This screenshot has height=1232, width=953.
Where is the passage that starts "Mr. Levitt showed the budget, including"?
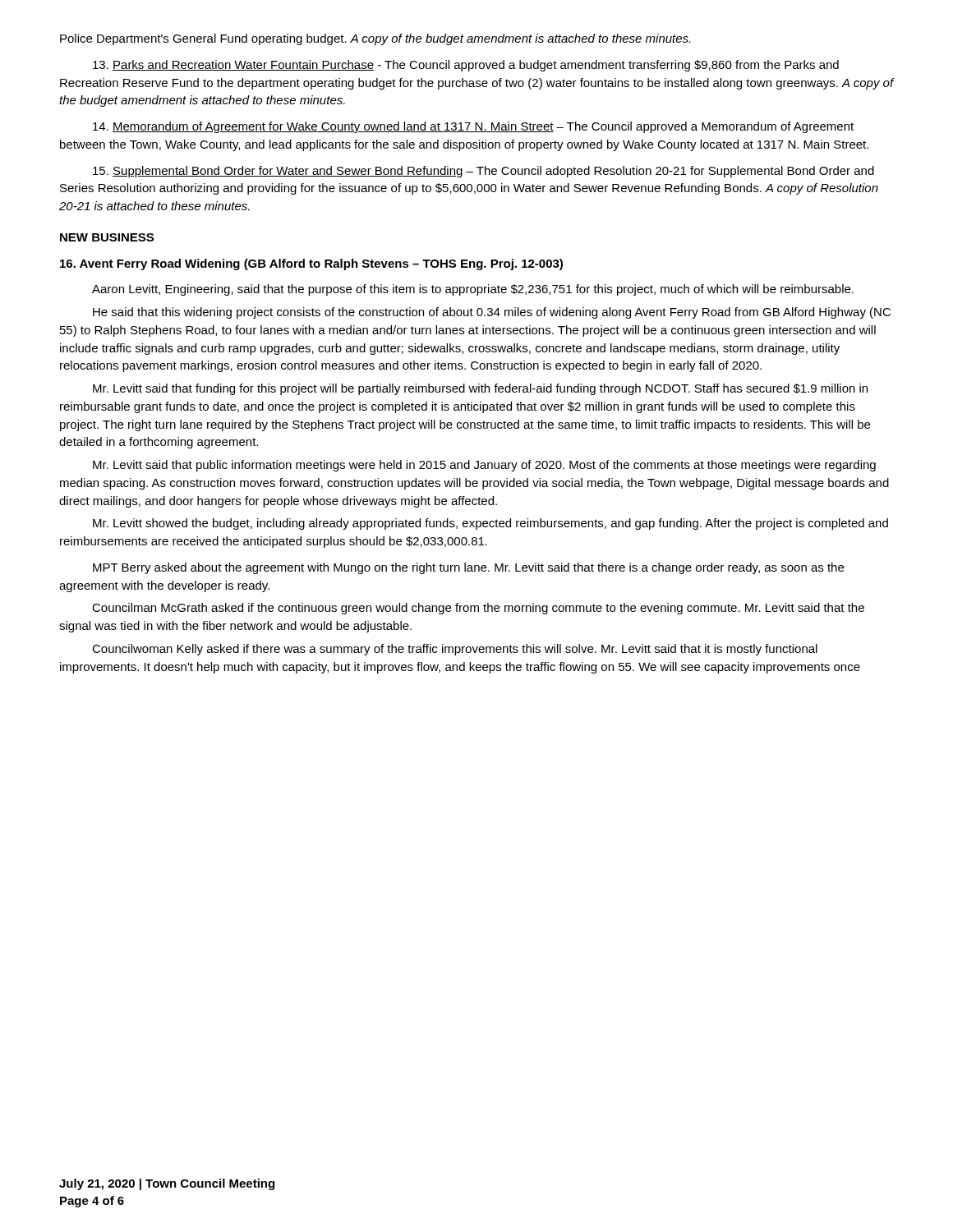[474, 532]
